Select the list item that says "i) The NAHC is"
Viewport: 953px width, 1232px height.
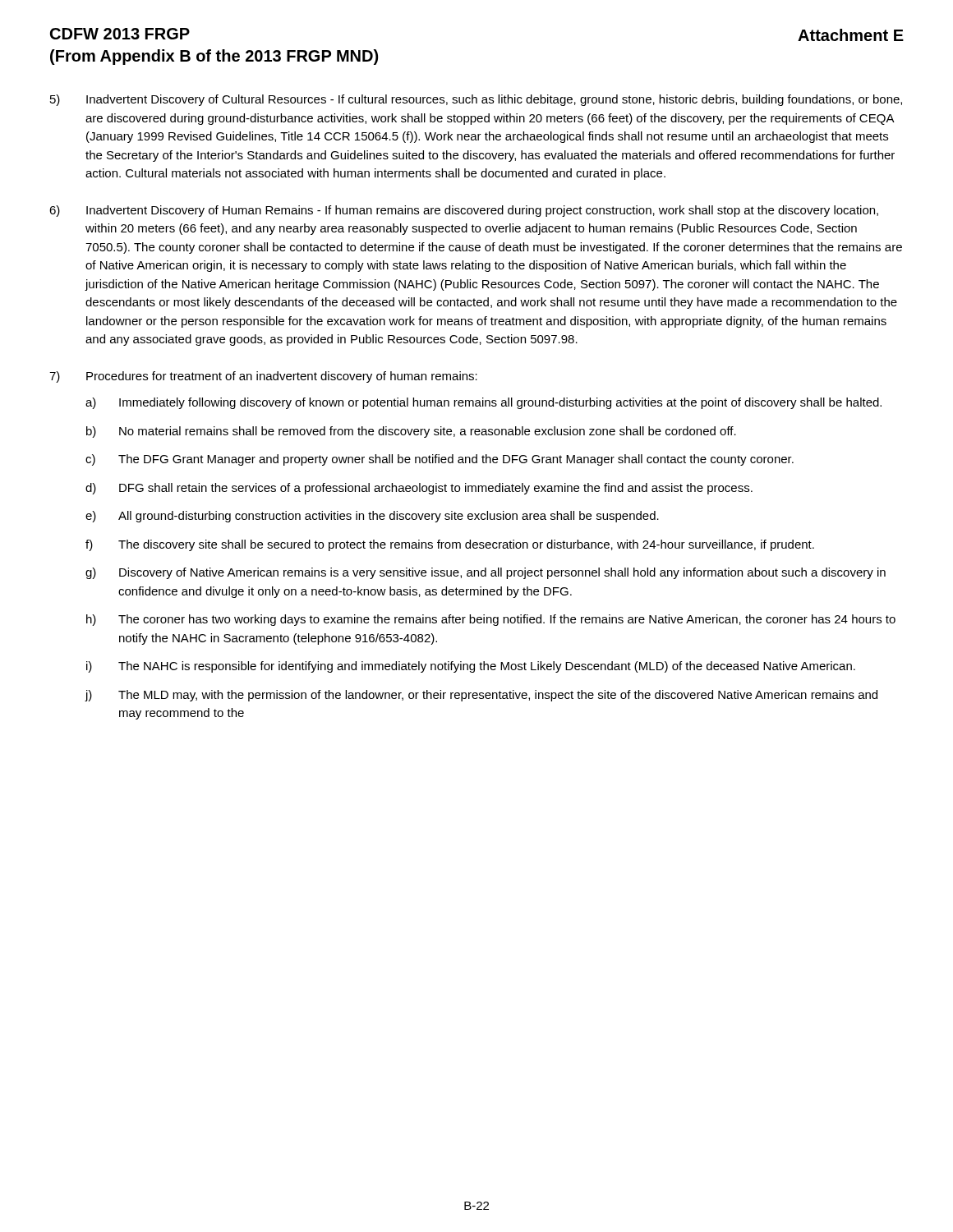tap(495, 666)
